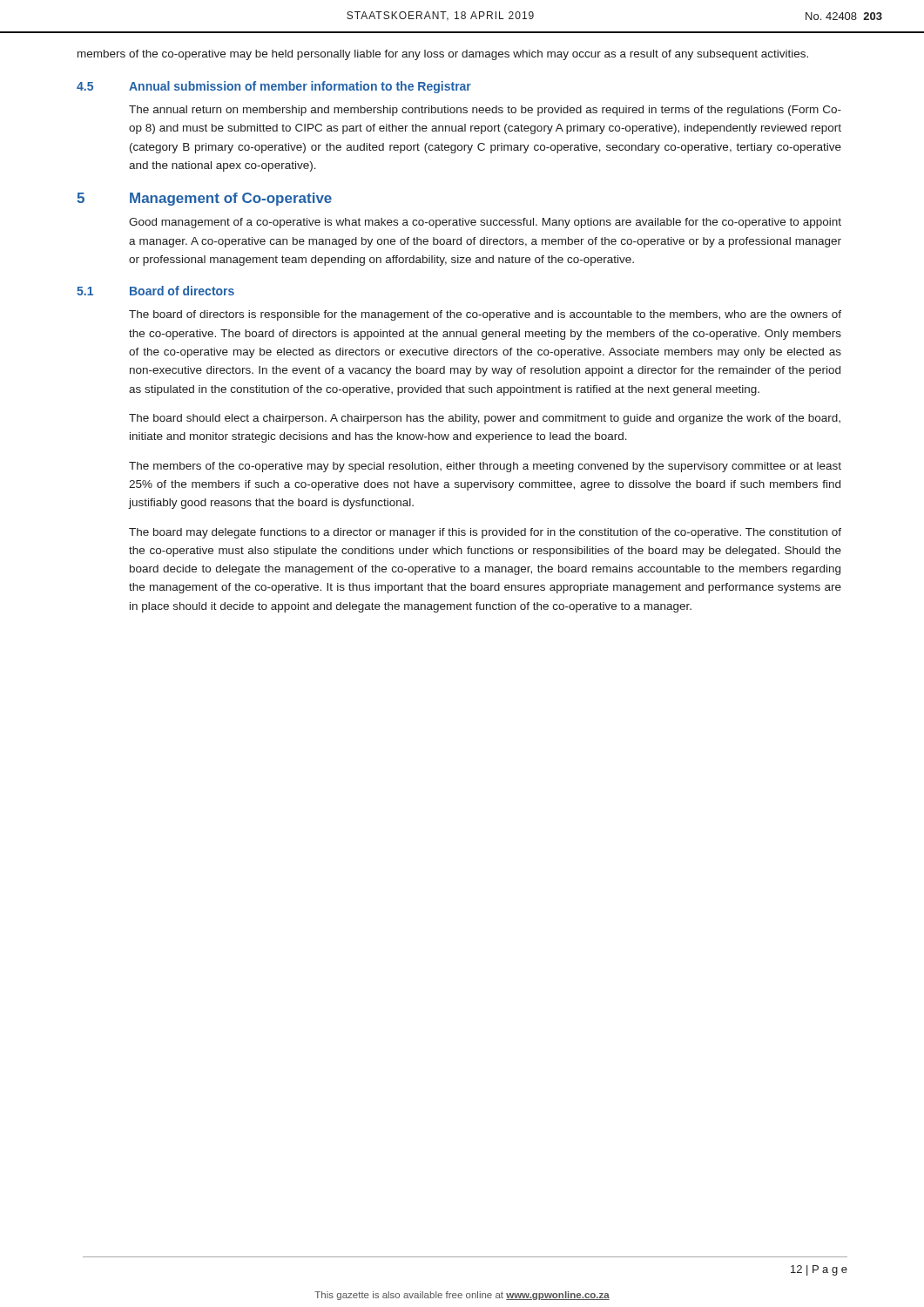Viewport: 924px width, 1307px height.
Task: Find the block on this page that starts "The board of directors is"
Action: click(x=485, y=460)
